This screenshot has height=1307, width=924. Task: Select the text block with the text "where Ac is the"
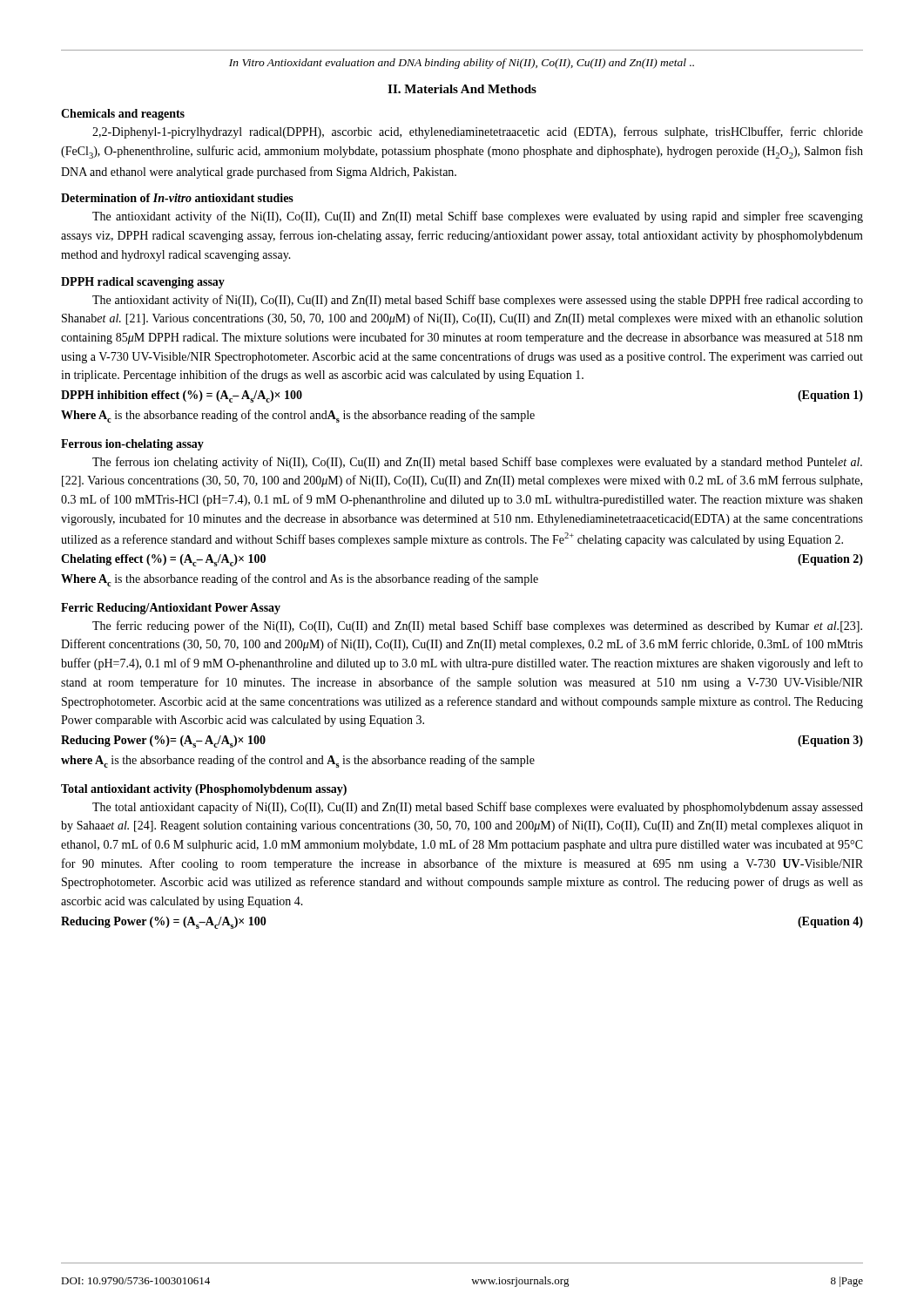coord(298,761)
